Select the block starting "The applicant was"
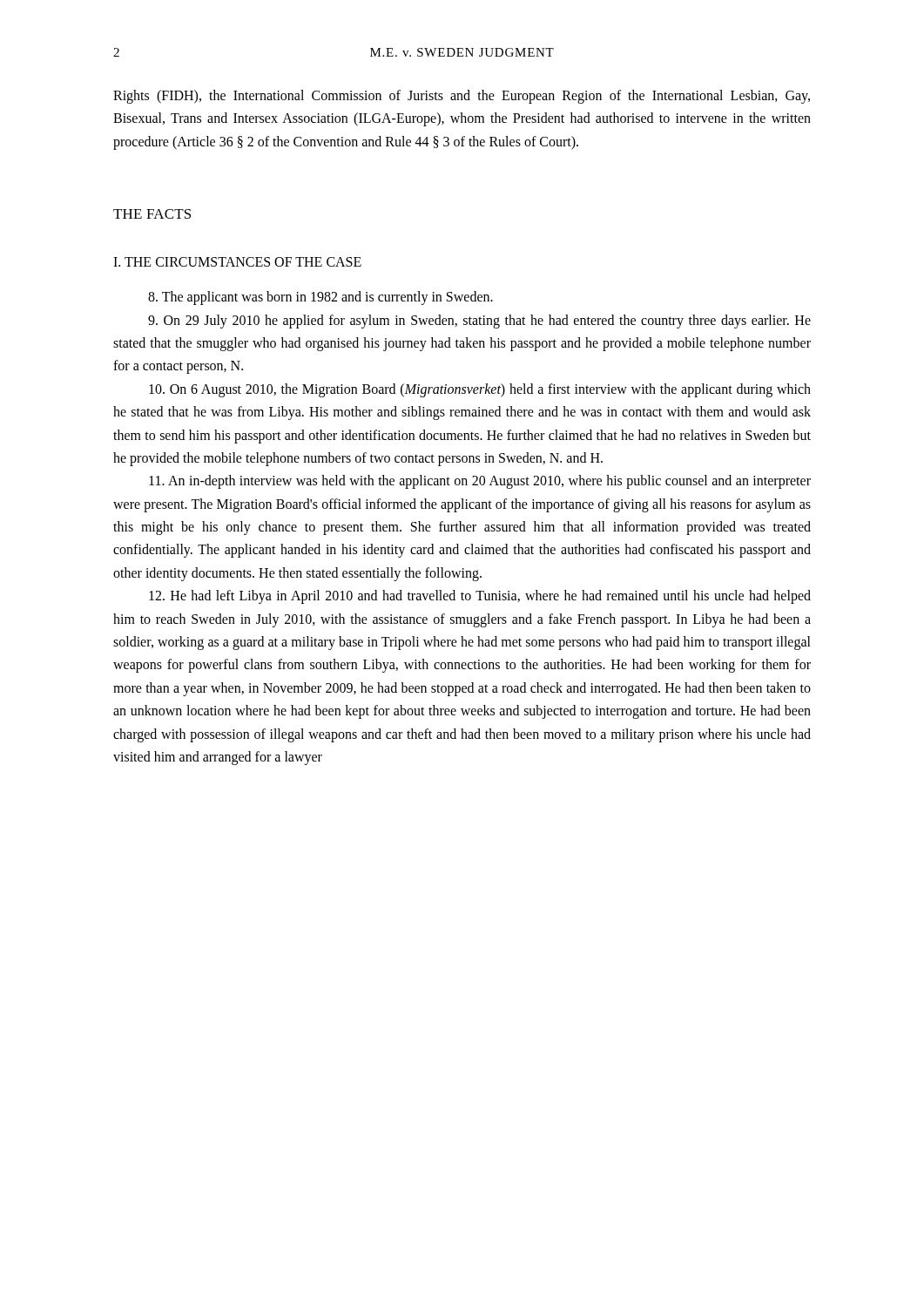This screenshot has width=924, height=1307. [462, 527]
